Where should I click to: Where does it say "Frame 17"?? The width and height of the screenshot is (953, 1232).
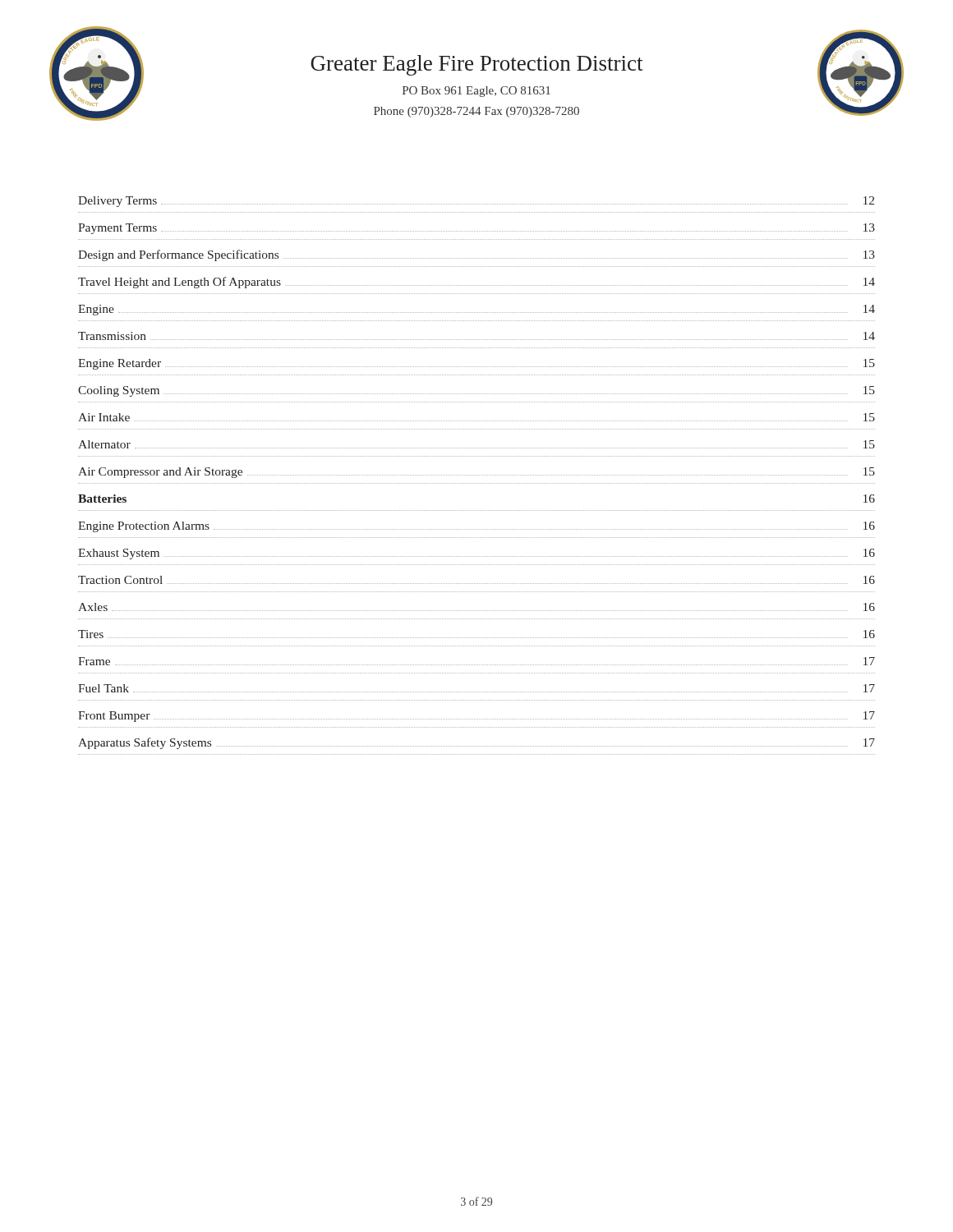476,661
